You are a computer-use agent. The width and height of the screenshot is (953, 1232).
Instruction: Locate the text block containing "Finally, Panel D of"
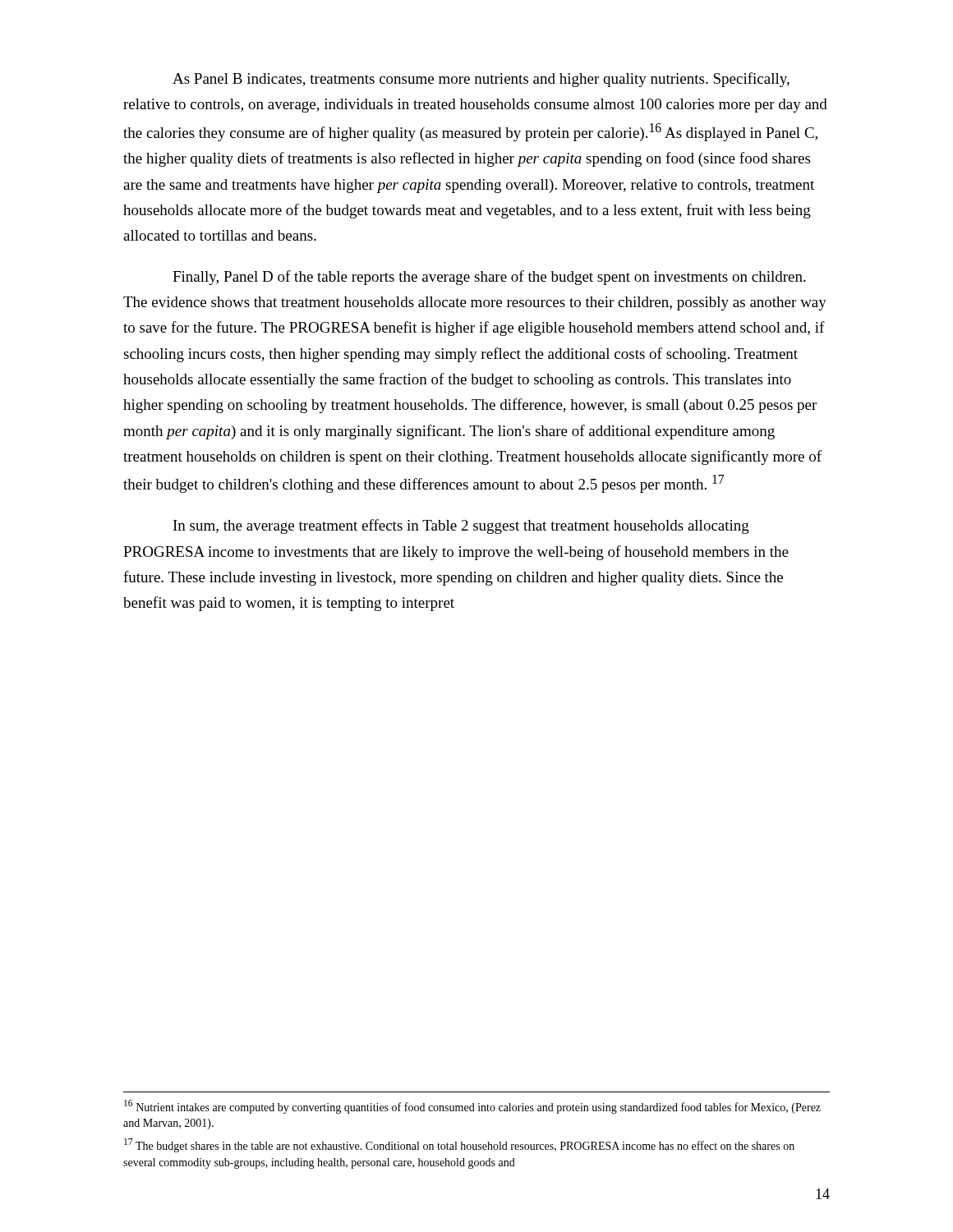(476, 381)
